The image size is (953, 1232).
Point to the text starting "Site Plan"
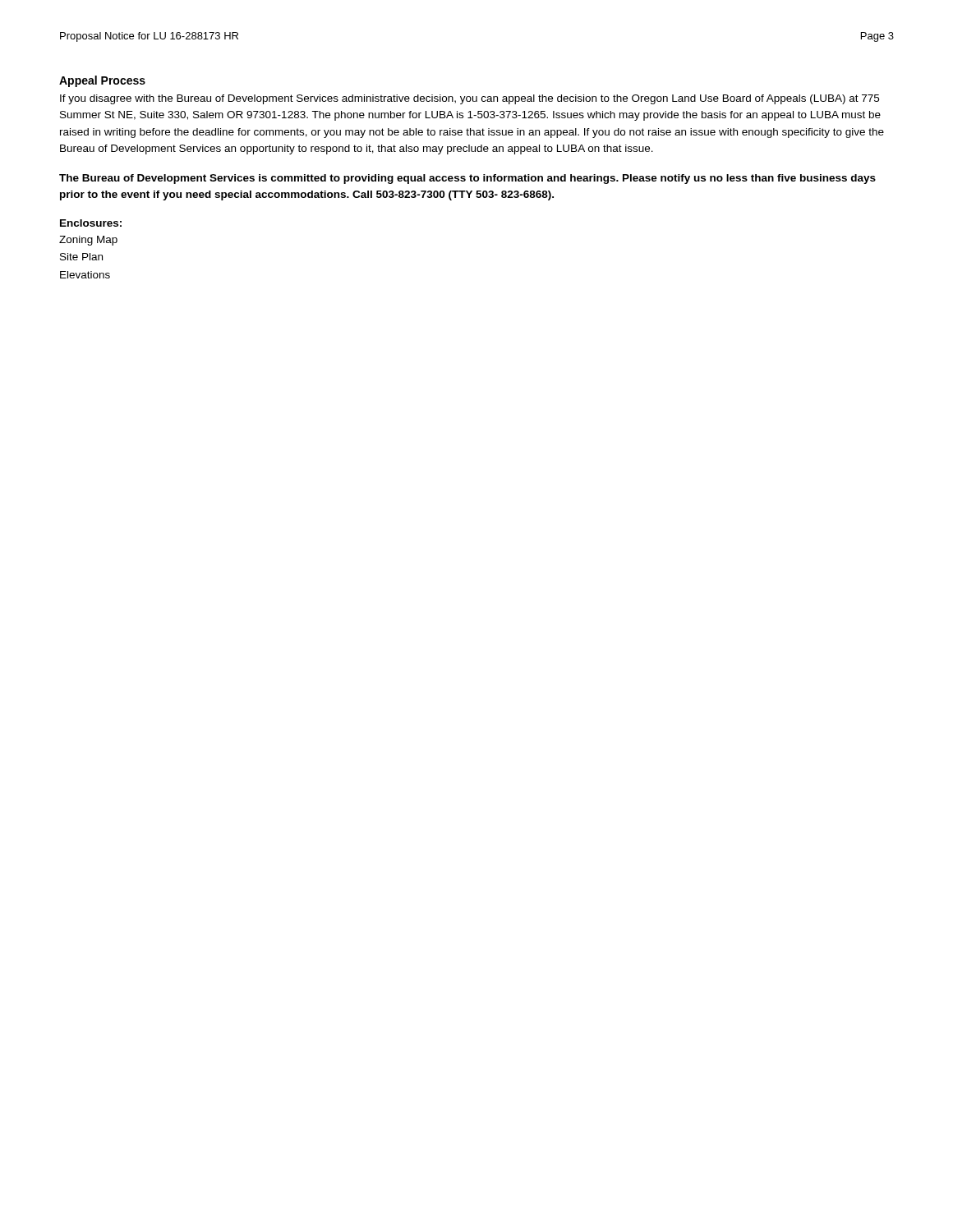tap(81, 257)
